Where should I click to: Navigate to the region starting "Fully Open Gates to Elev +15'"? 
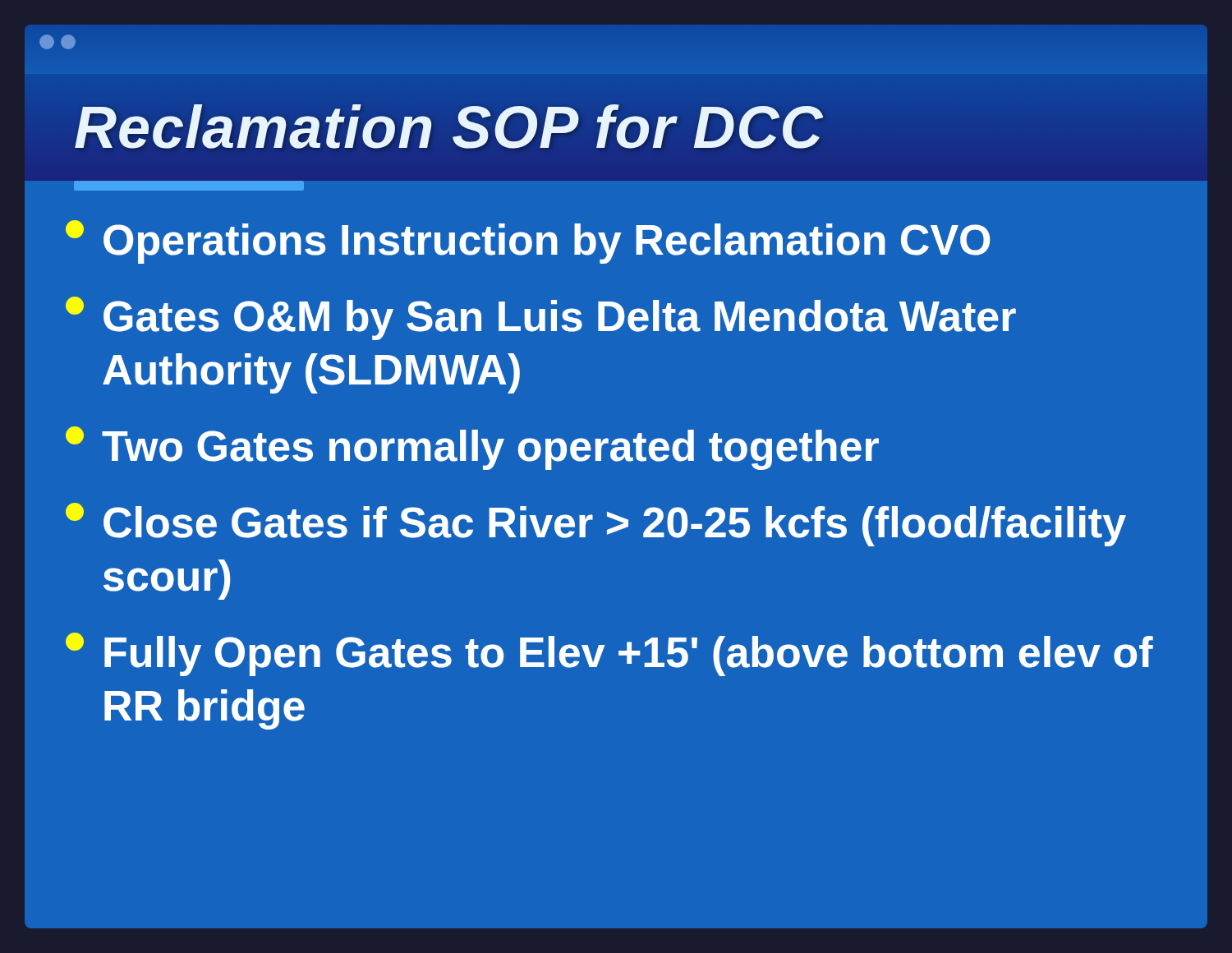(x=620, y=679)
